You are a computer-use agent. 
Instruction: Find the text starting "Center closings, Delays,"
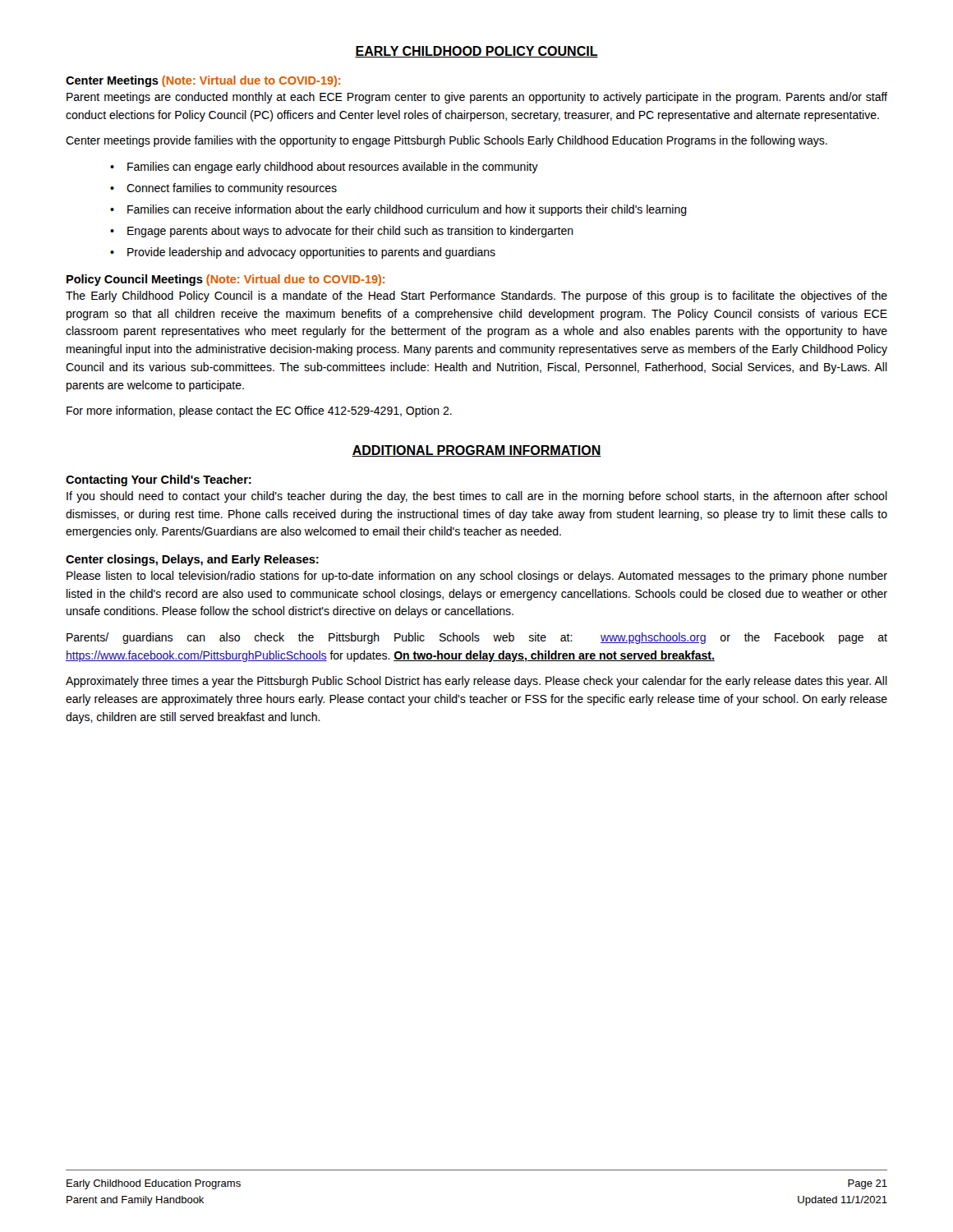coord(193,559)
